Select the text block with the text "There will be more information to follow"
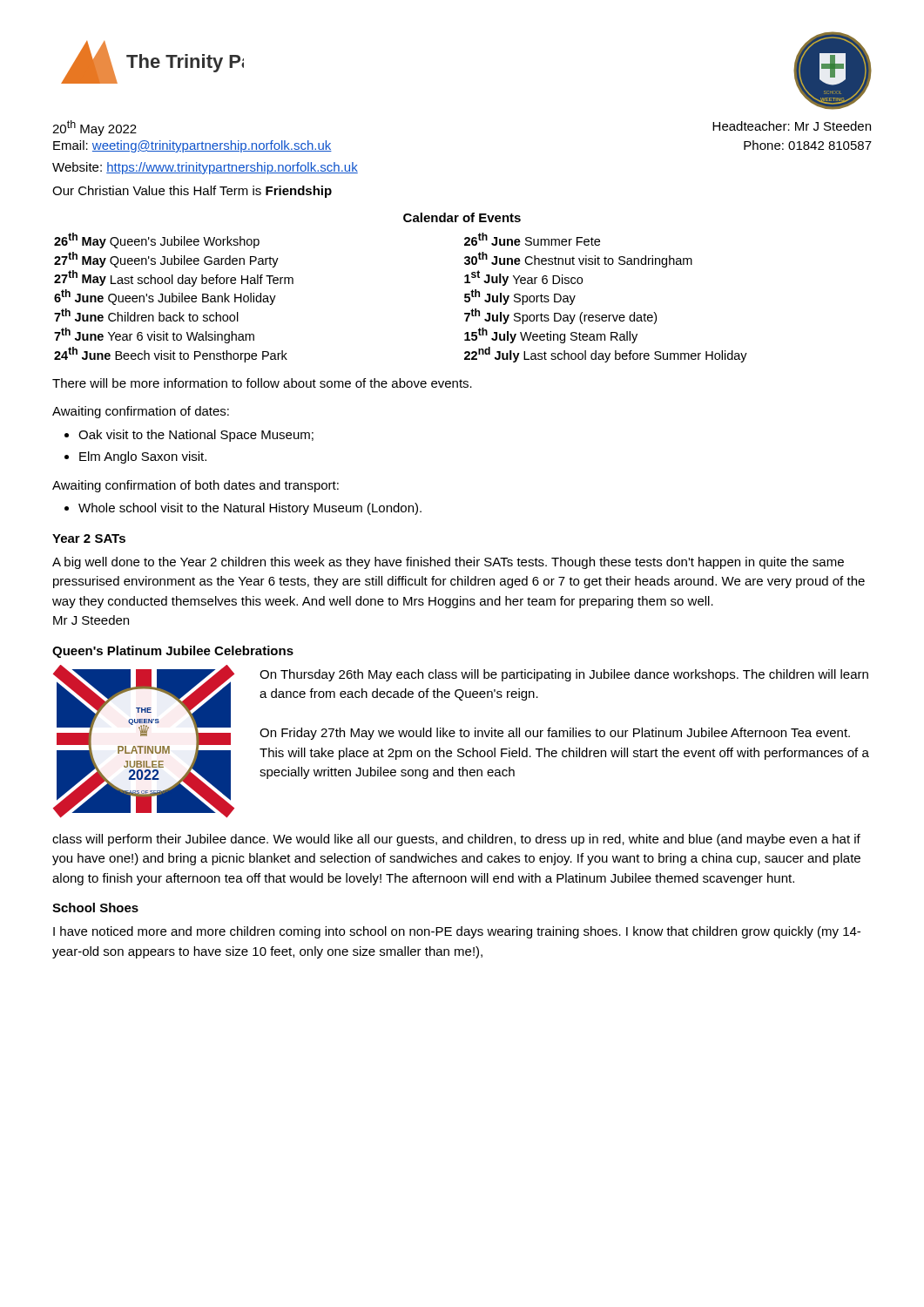 tap(263, 383)
